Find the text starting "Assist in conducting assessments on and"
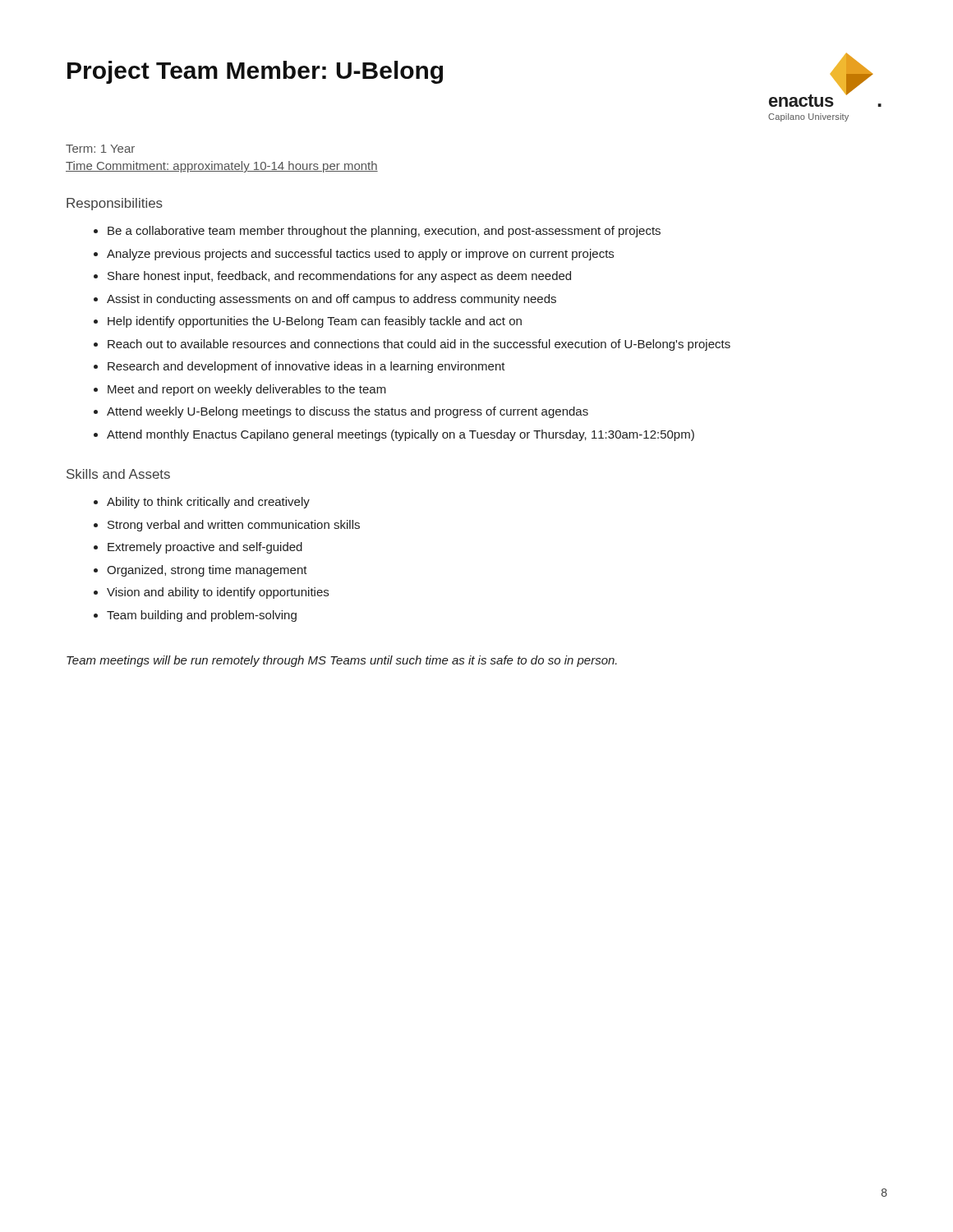The width and height of the screenshot is (953, 1232). click(x=332, y=298)
